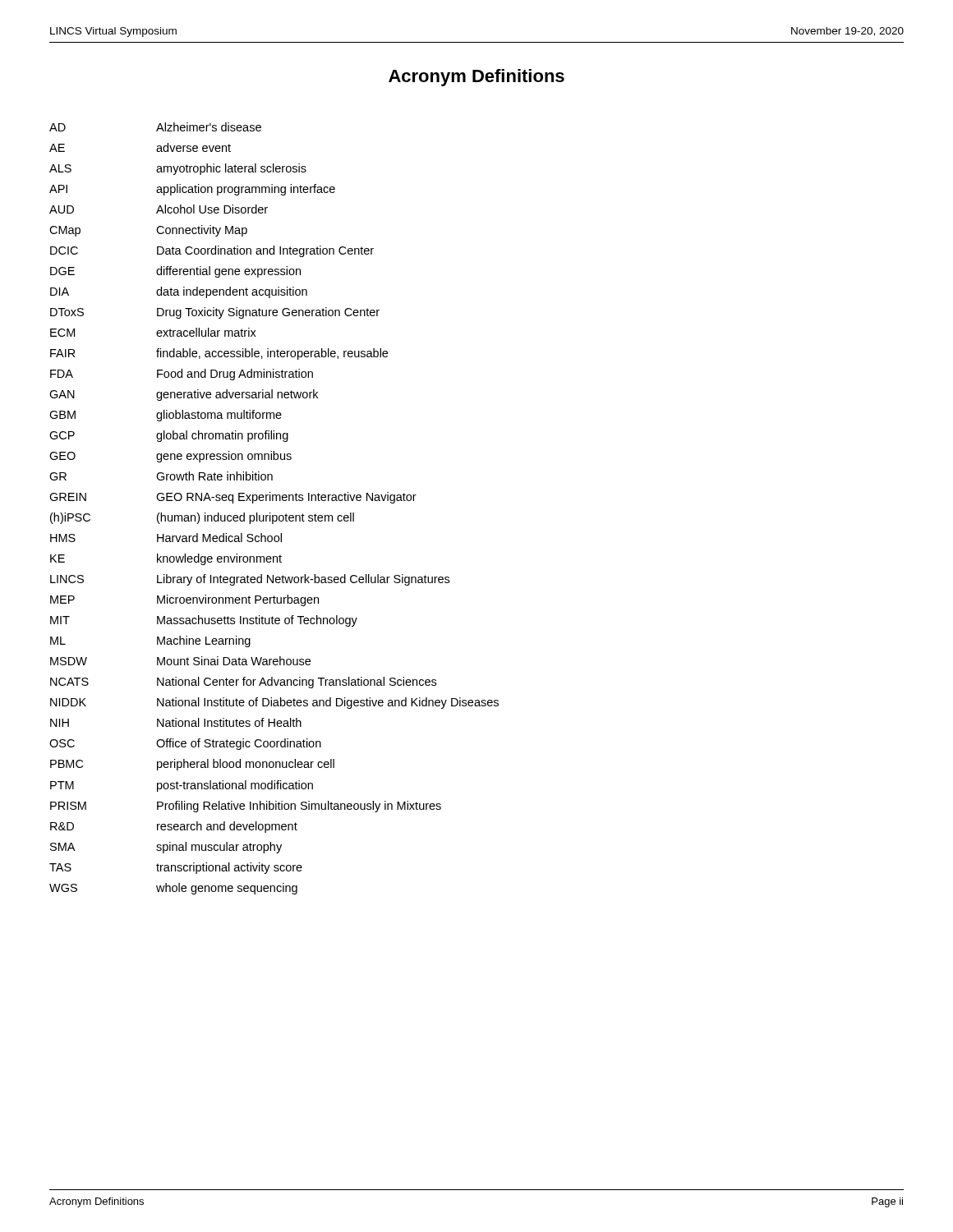Viewport: 953px width, 1232px height.
Task: Locate the list item with the text "PBMC peripheral blood mononuclear cell"
Action: click(x=192, y=765)
